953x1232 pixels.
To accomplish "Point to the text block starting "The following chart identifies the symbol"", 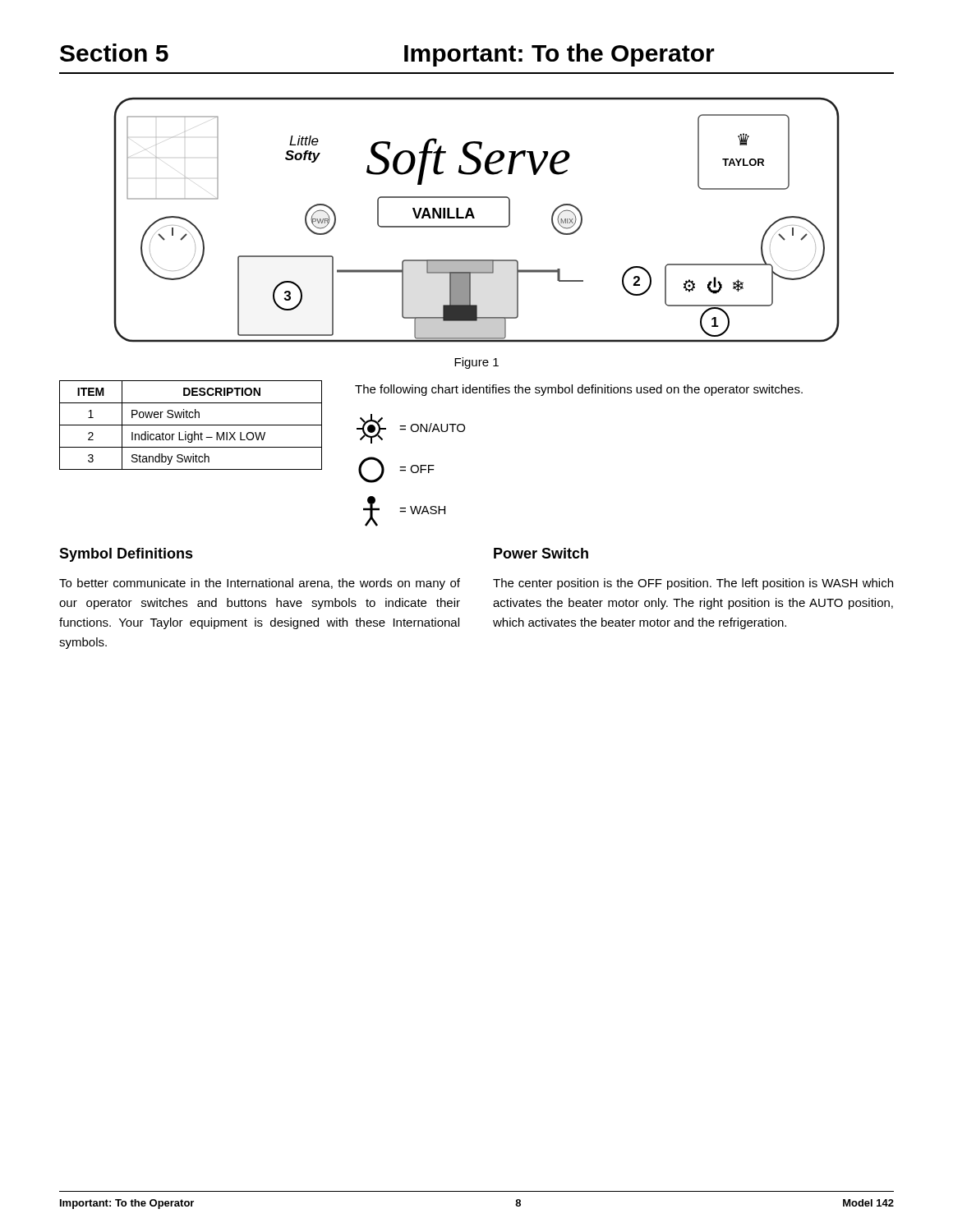I will point(579,389).
